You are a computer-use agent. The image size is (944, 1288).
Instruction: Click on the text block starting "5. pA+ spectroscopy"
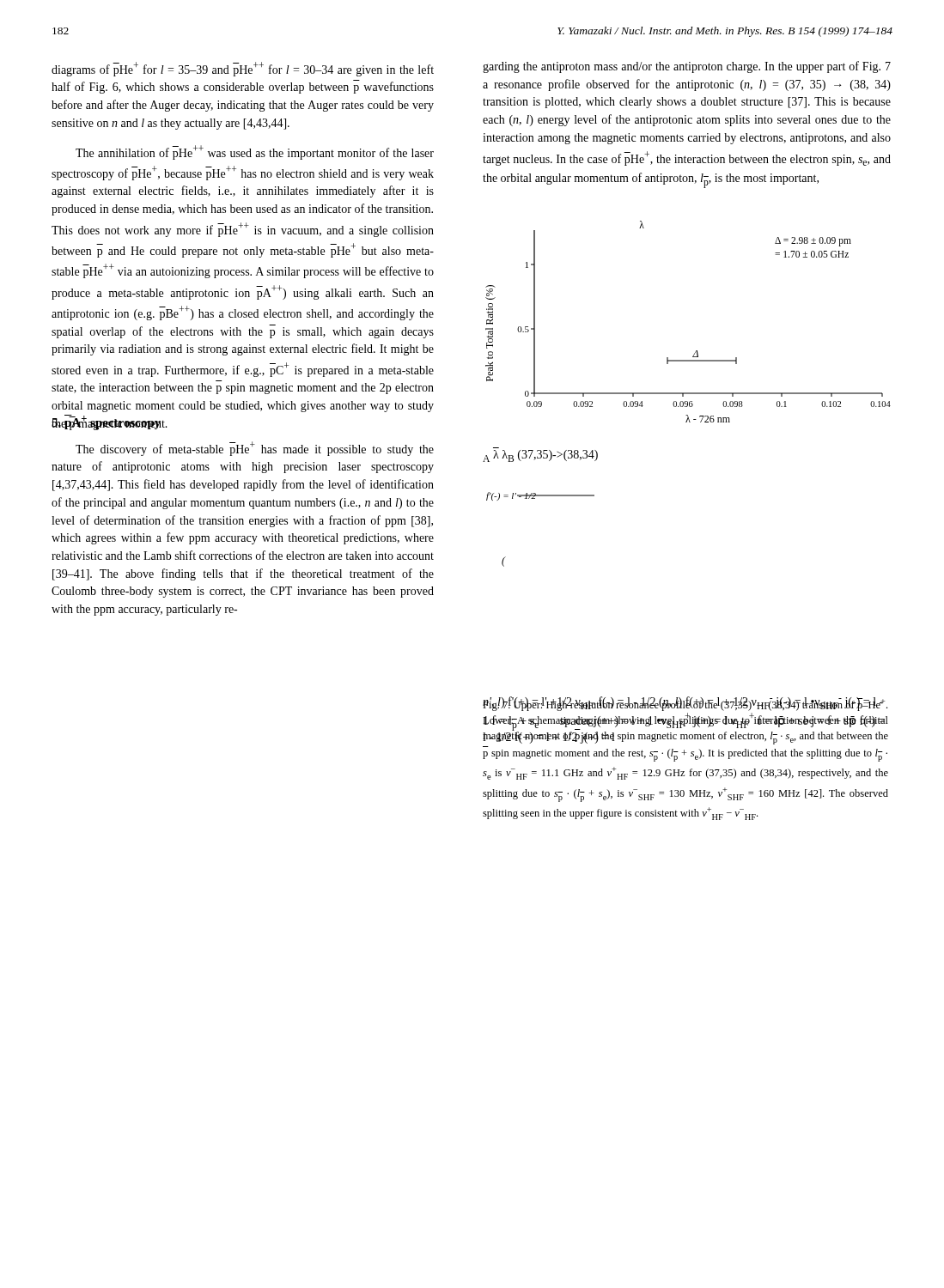coord(106,421)
